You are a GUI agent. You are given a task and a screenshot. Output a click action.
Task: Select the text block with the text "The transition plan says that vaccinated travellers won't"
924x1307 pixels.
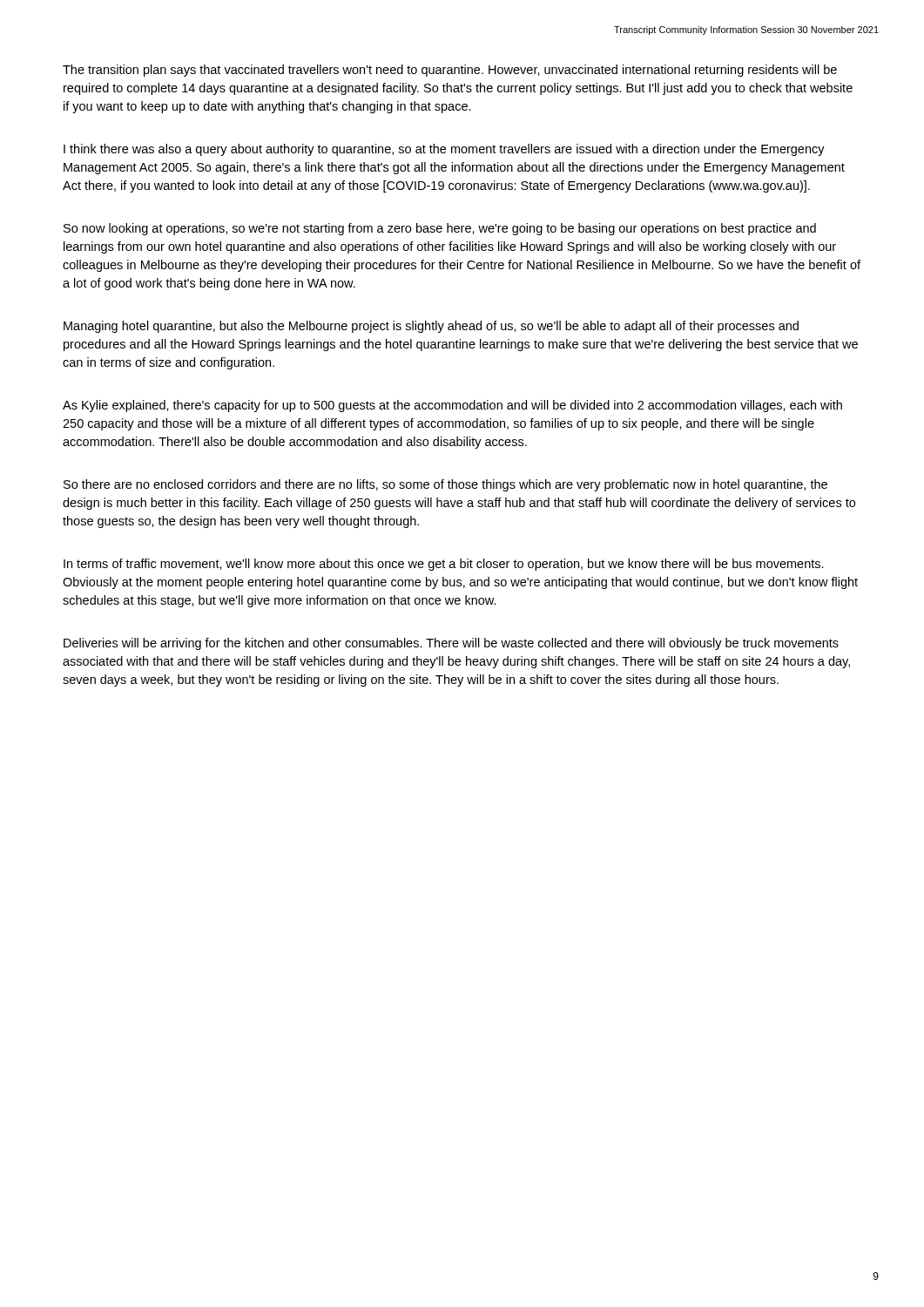(458, 88)
